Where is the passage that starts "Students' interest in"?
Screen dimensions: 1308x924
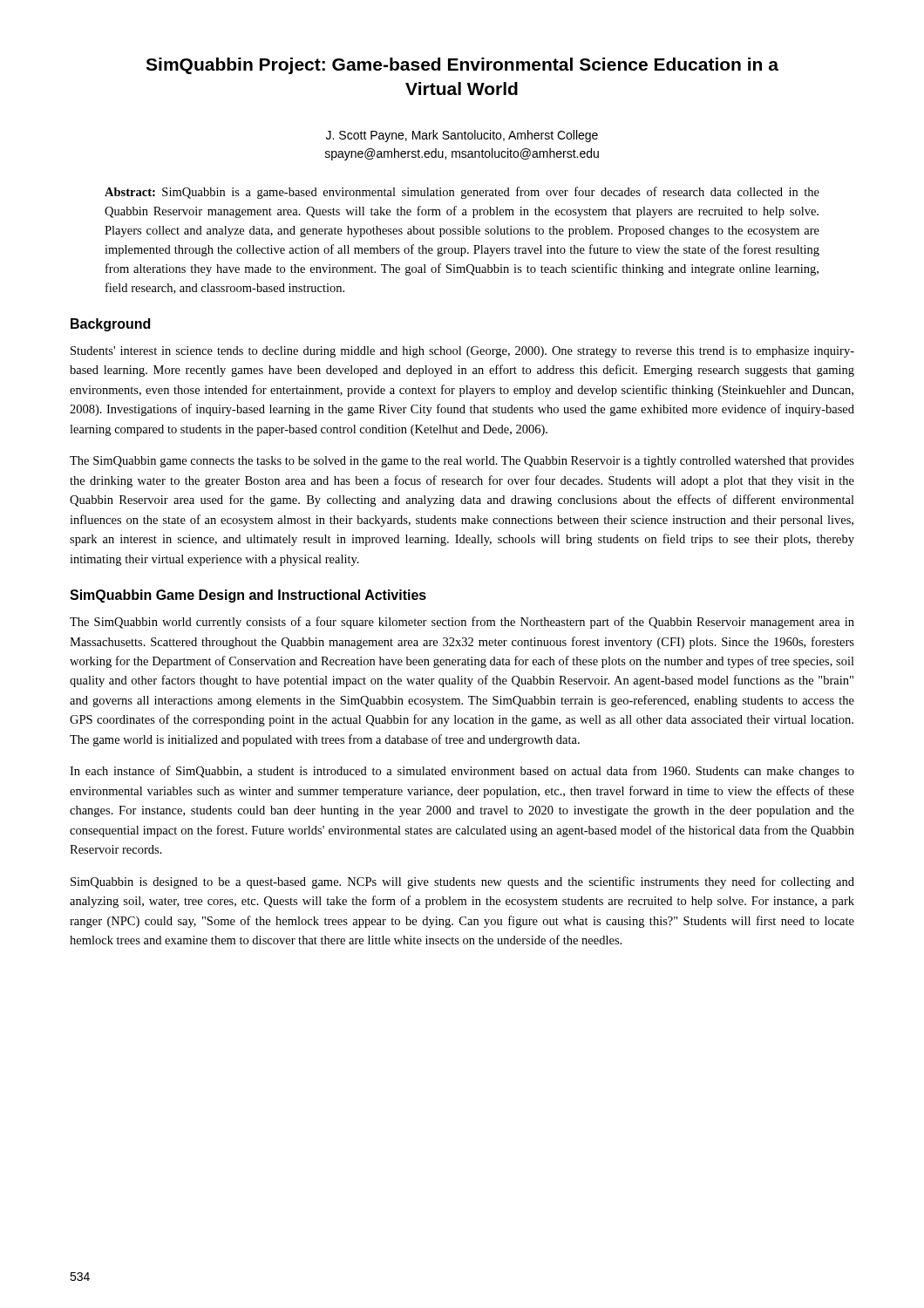[462, 390]
